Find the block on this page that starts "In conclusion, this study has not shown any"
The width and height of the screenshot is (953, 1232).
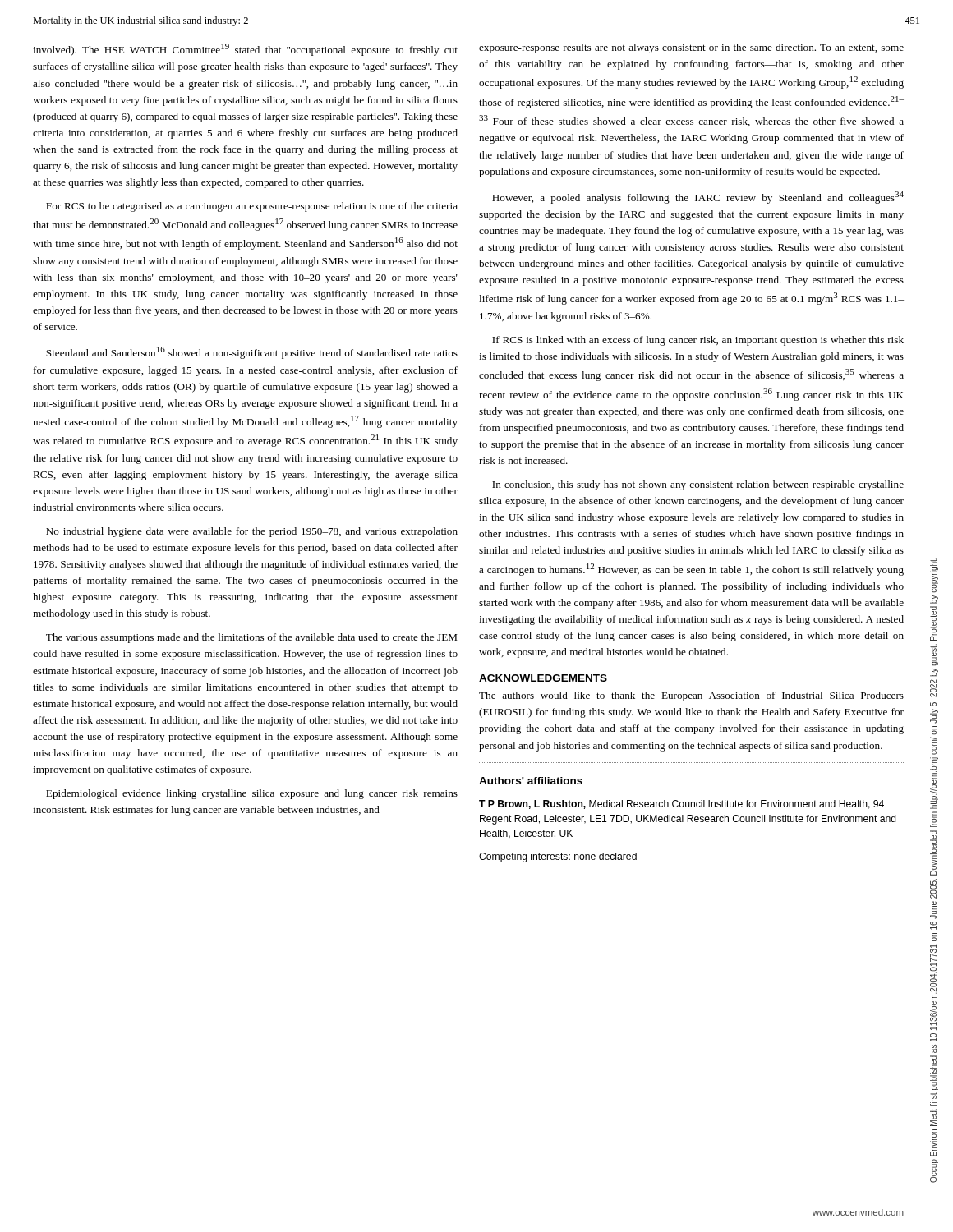pos(691,569)
